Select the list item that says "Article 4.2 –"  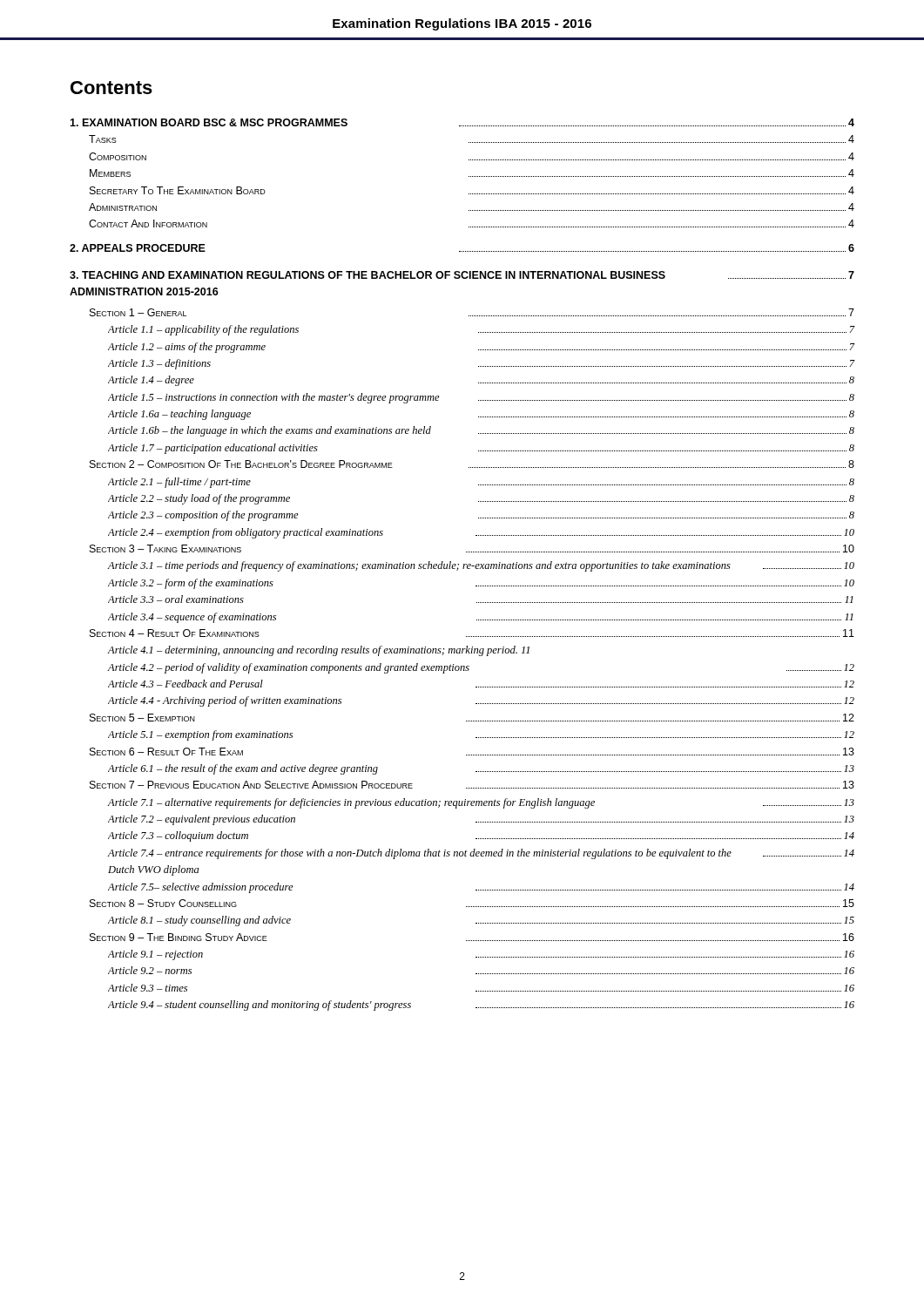point(289,669)
